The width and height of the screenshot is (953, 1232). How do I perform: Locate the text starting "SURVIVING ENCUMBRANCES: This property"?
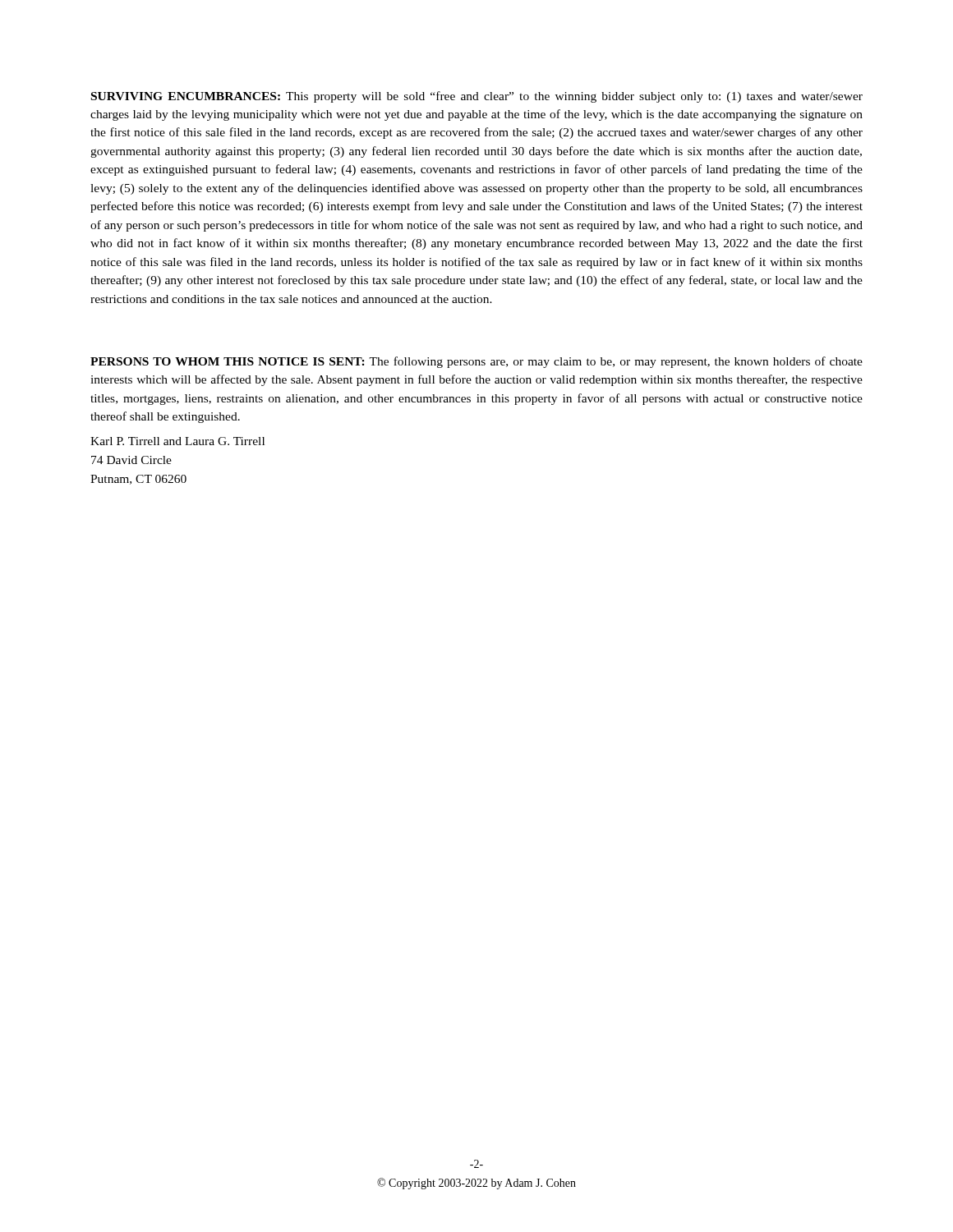click(x=476, y=197)
